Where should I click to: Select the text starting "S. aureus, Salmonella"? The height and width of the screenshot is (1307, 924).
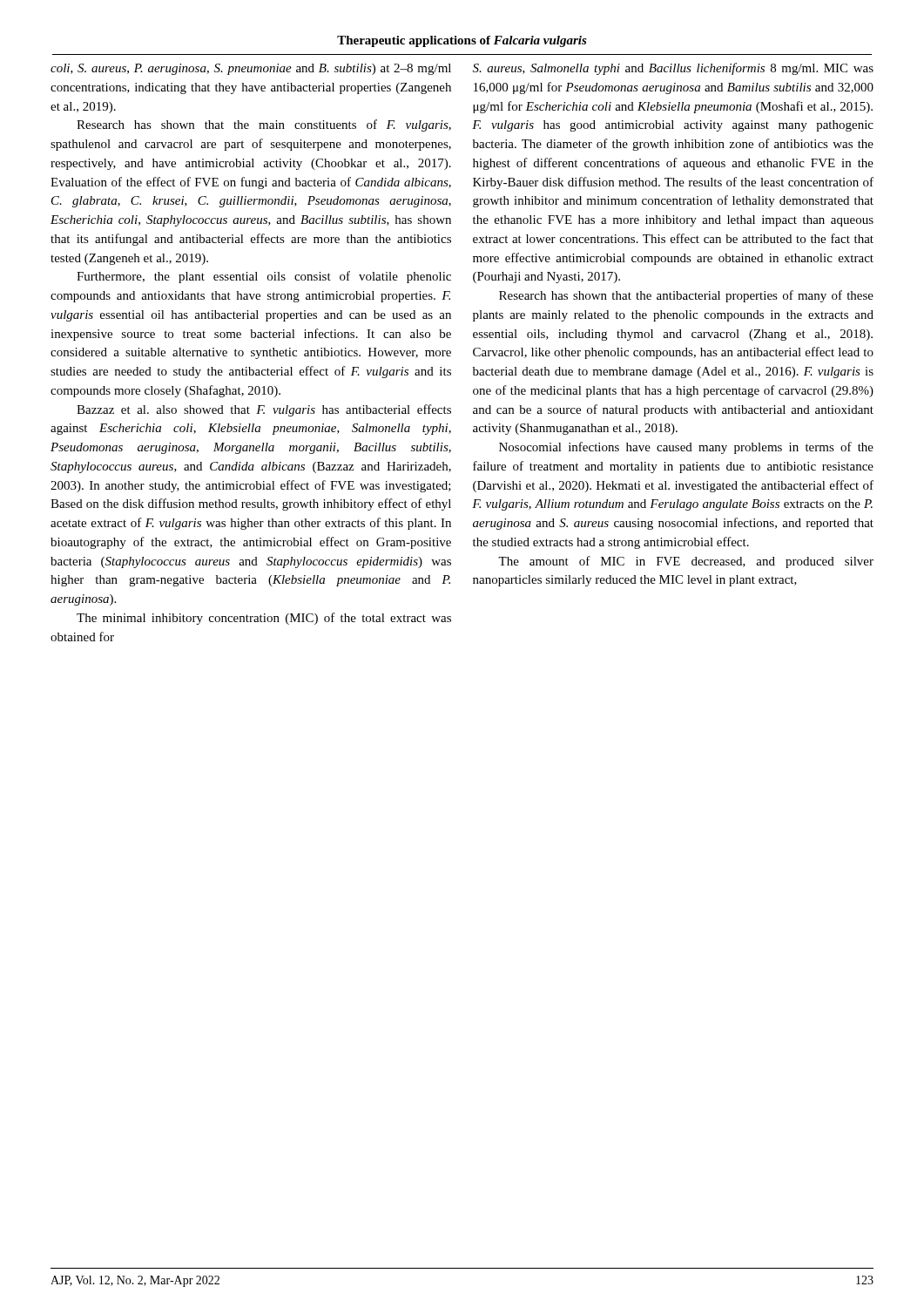(673, 325)
